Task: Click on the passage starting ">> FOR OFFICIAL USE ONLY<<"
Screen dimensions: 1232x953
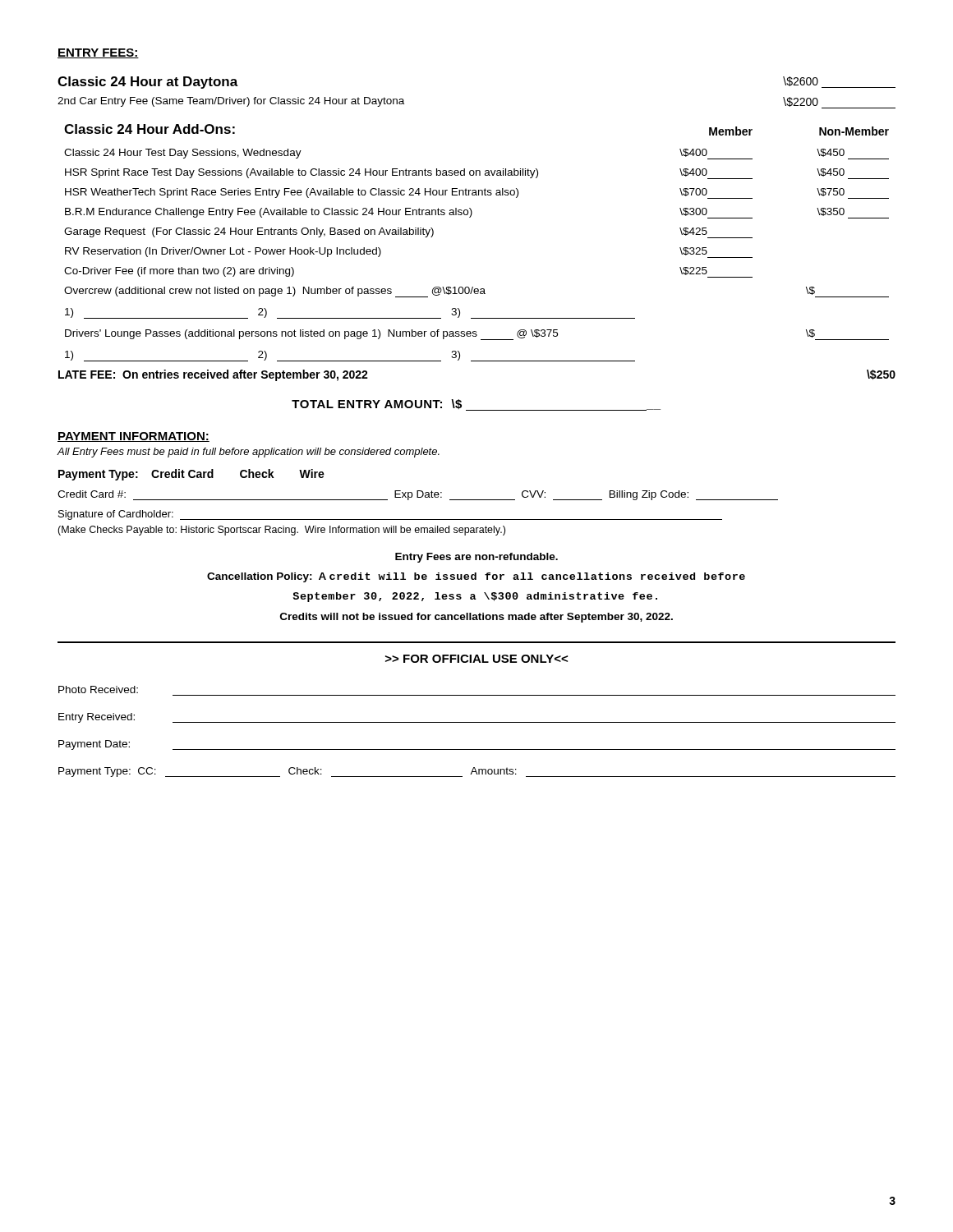Action: [476, 658]
